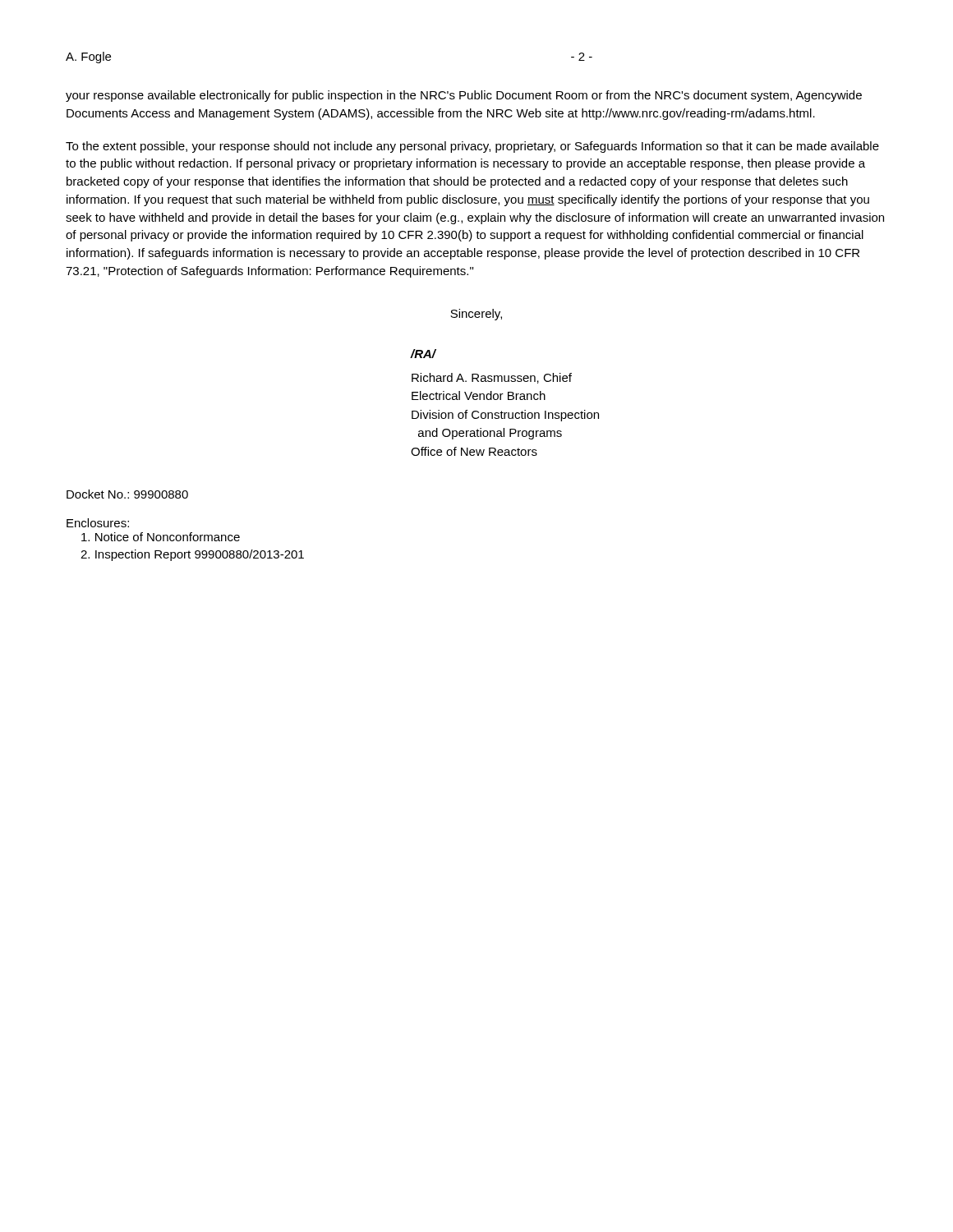Point to the block starting "2. Inspection Report 99900880/2013-201"
This screenshot has width=953, height=1232.
pyautogui.click(x=193, y=554)
